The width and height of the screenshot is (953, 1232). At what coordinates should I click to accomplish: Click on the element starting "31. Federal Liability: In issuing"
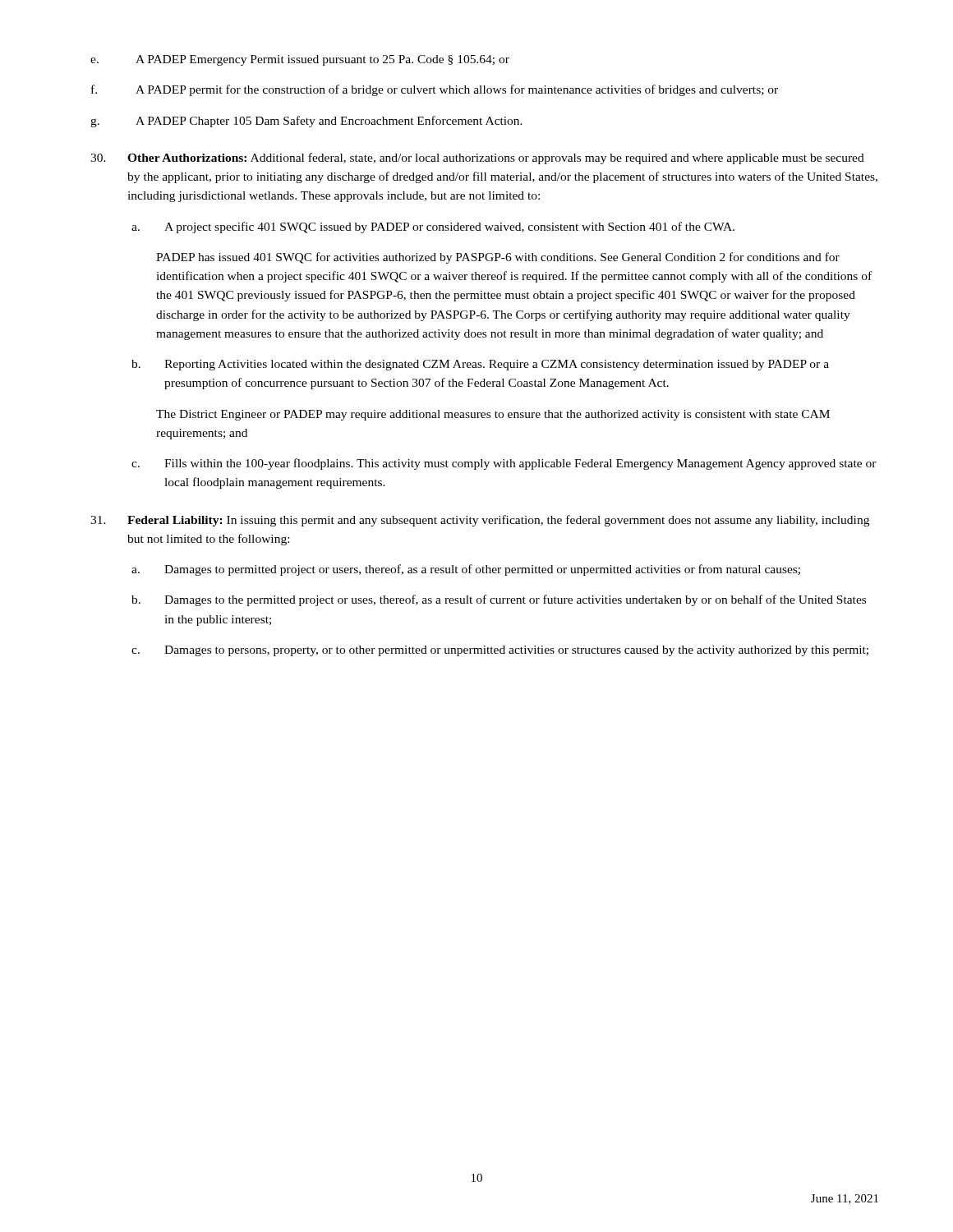(x=485, y=529)
